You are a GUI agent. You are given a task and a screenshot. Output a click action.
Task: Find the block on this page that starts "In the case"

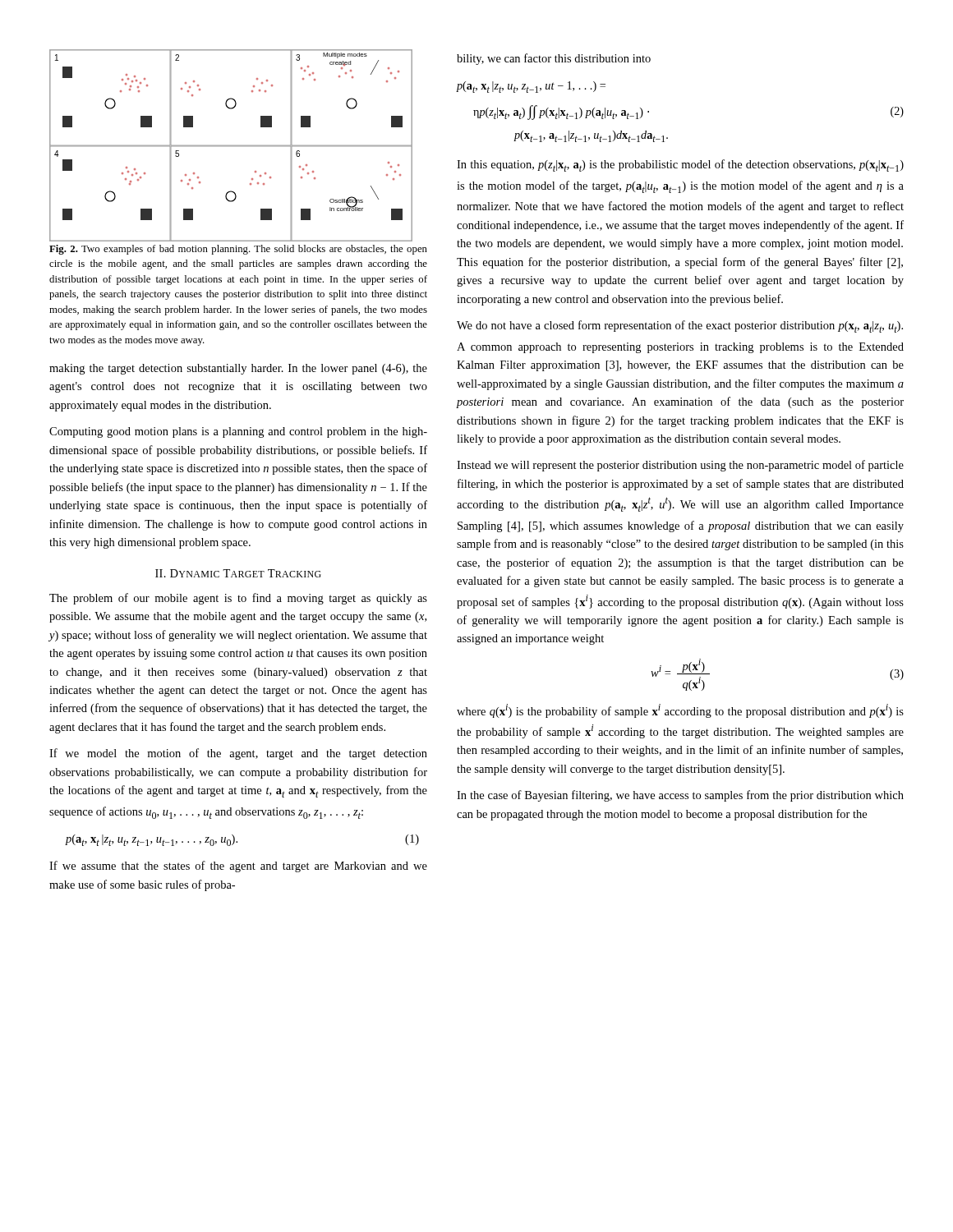(x=680, y=804)
